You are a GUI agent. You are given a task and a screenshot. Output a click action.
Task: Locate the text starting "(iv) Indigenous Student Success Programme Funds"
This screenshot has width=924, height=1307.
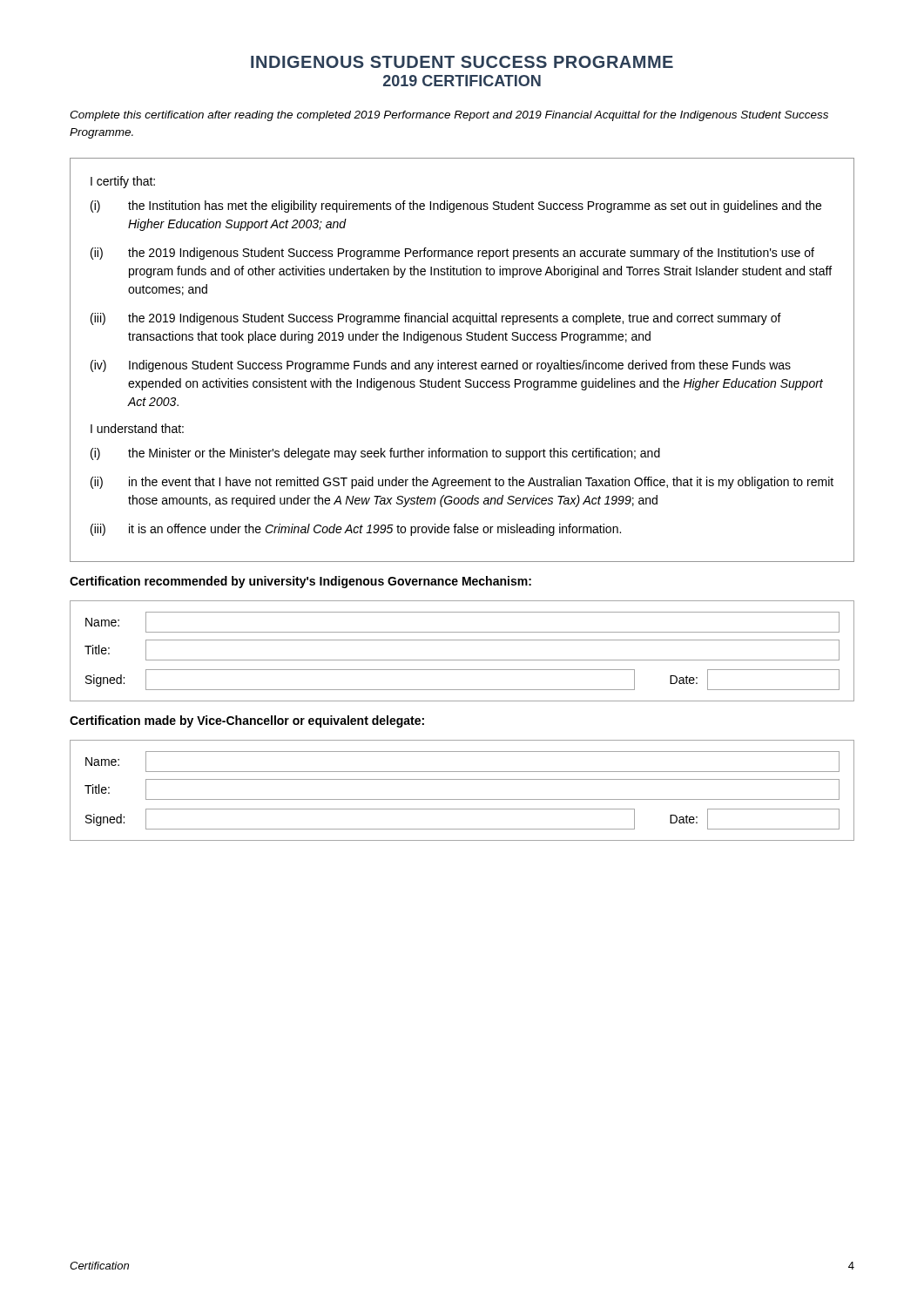click(x=462, y=383)
